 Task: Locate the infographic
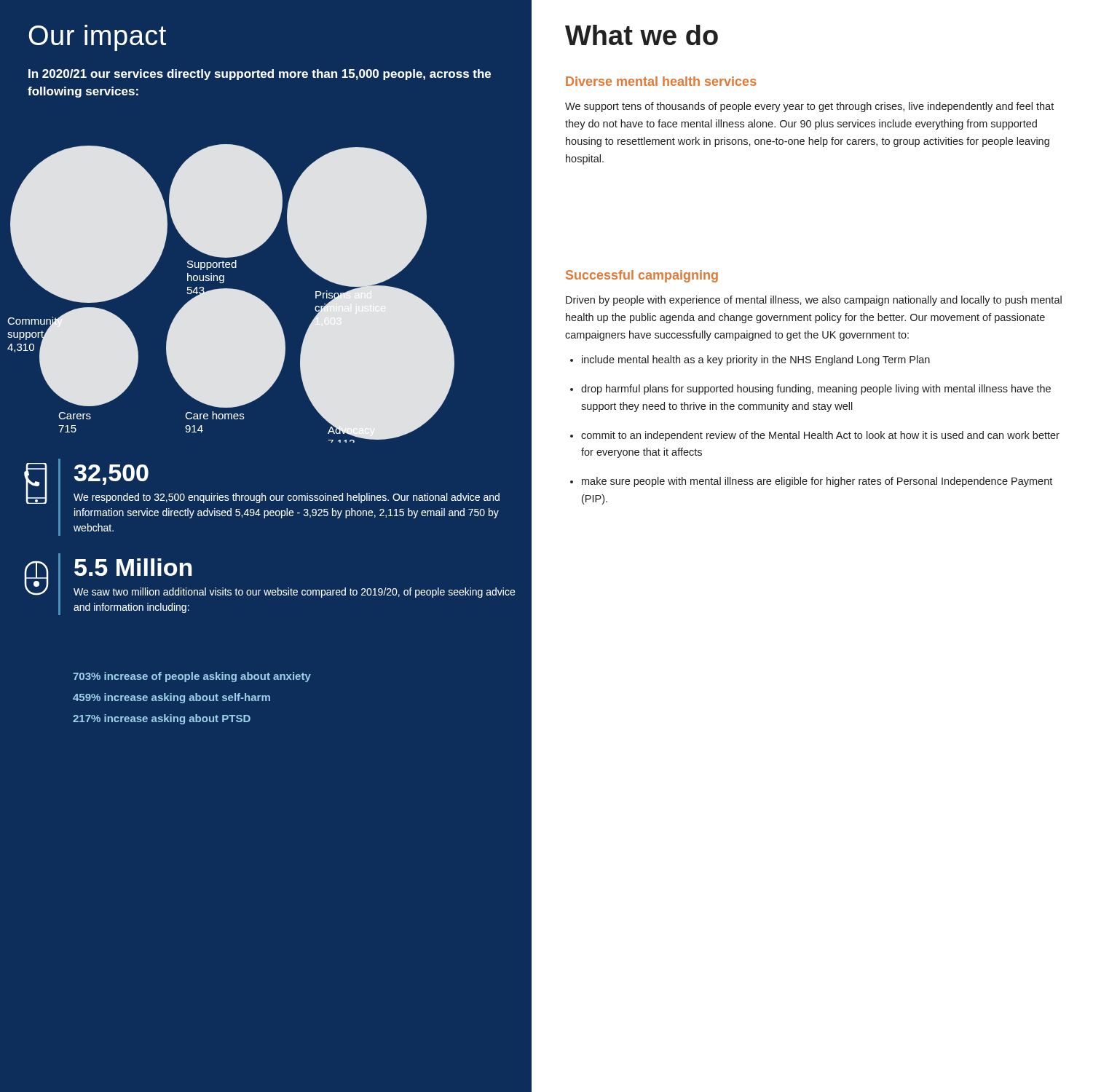(266, 282)
